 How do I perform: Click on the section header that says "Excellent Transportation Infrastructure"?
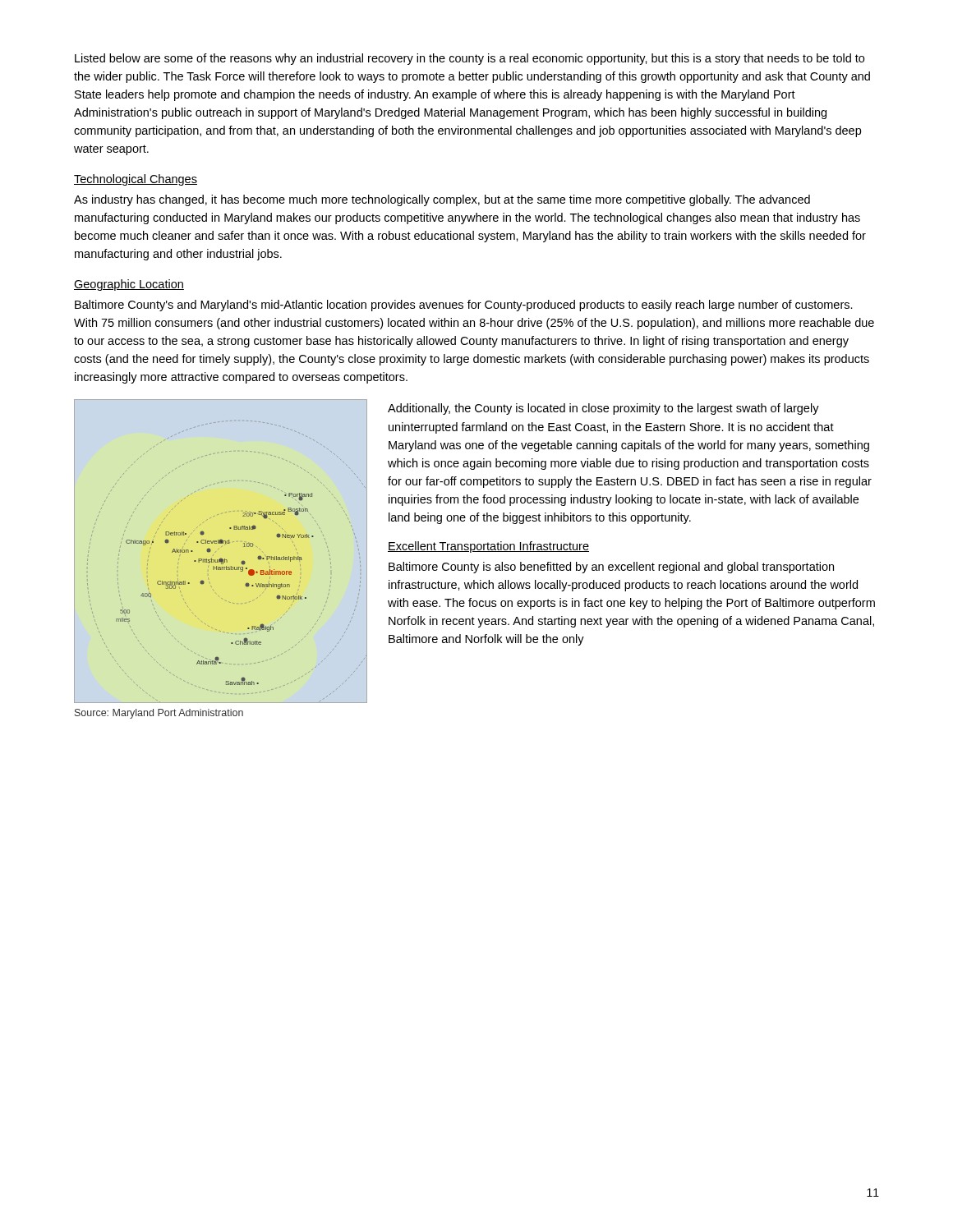tap(488, 546)
